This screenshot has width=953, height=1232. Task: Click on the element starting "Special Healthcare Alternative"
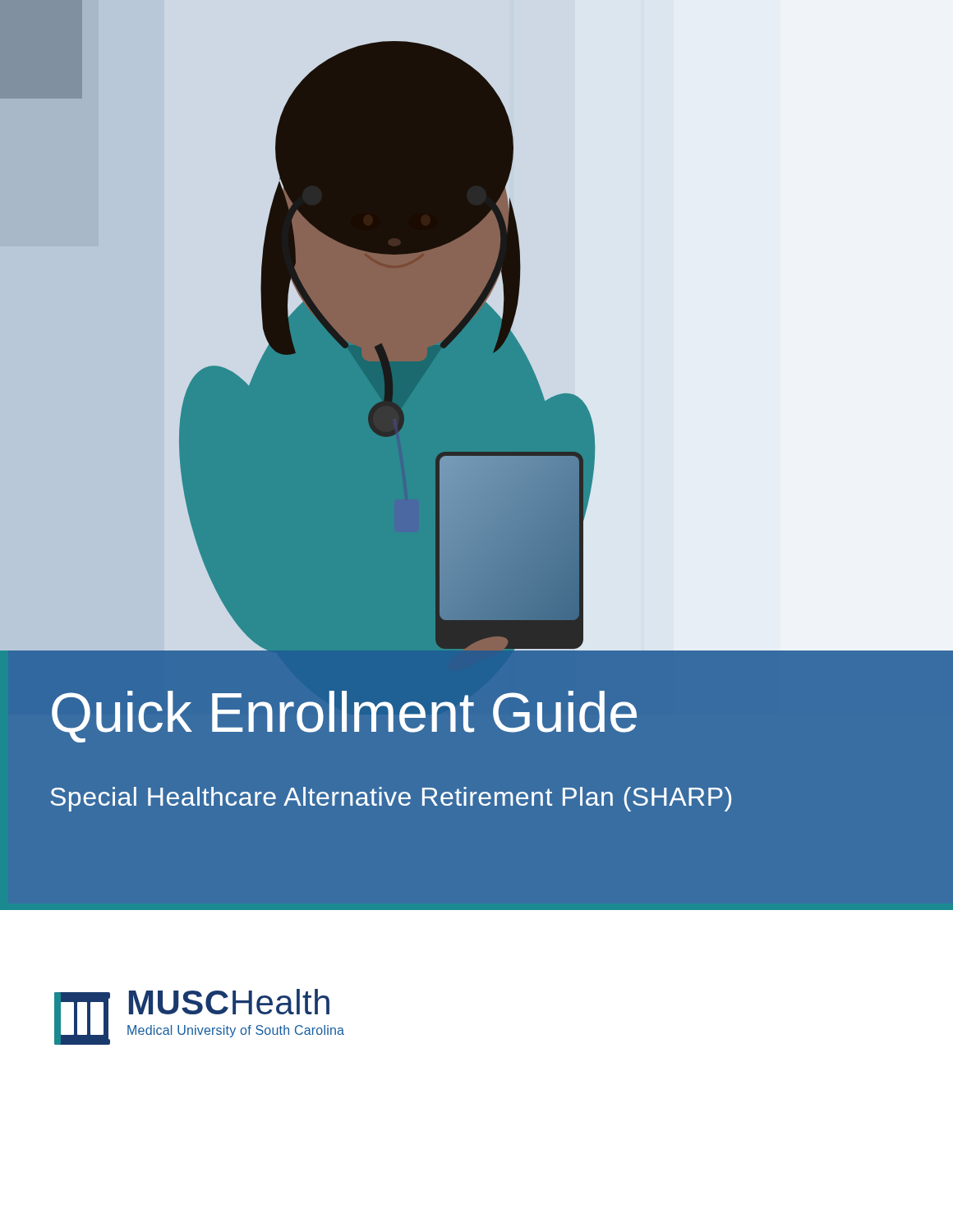pyautogui.click(x=391, y=797)
